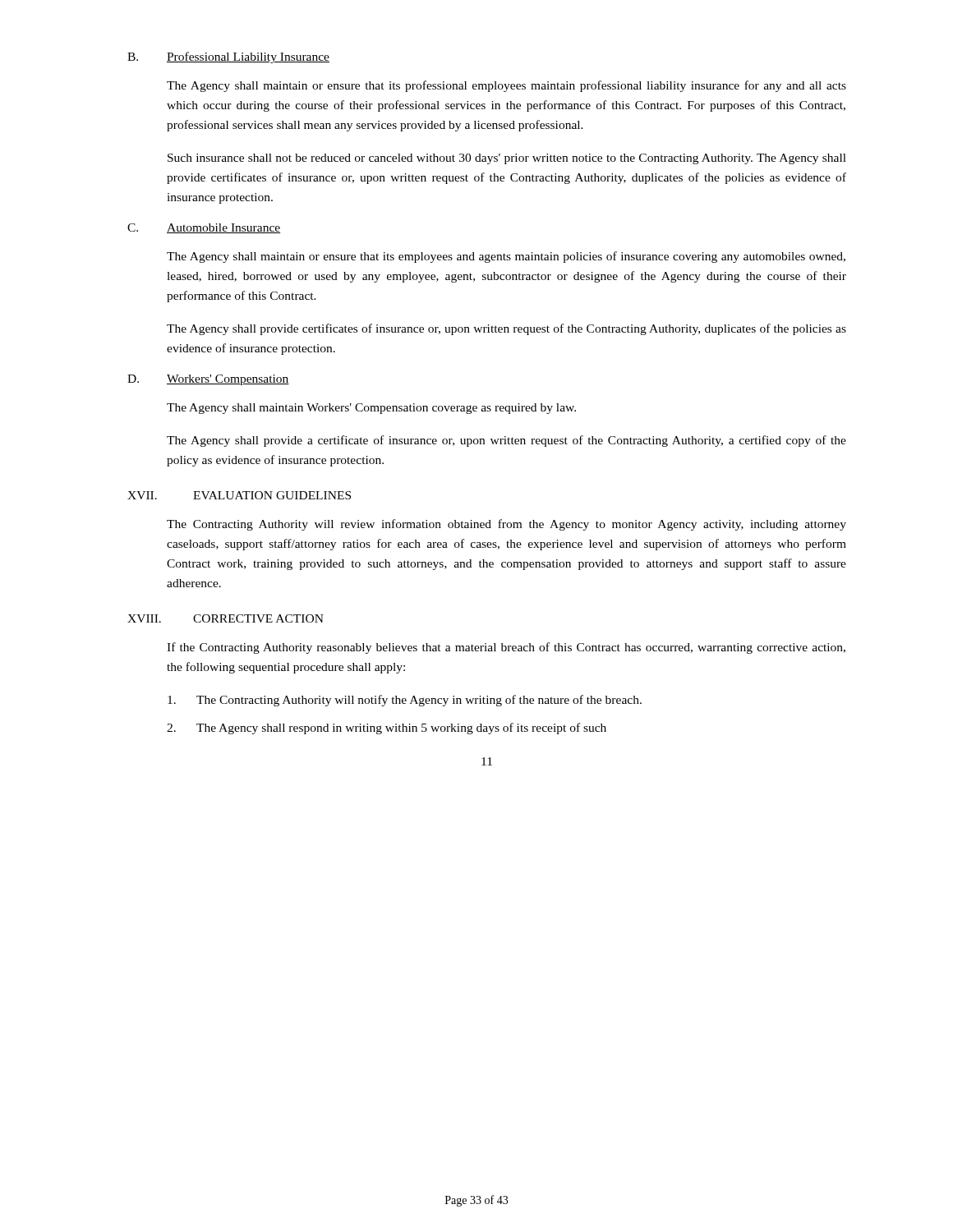This screenshot has width=953, height=1232.
Task: Where is the passage that starts "The Contracting Authority will notify"?
Action: (x=506, y=700)
